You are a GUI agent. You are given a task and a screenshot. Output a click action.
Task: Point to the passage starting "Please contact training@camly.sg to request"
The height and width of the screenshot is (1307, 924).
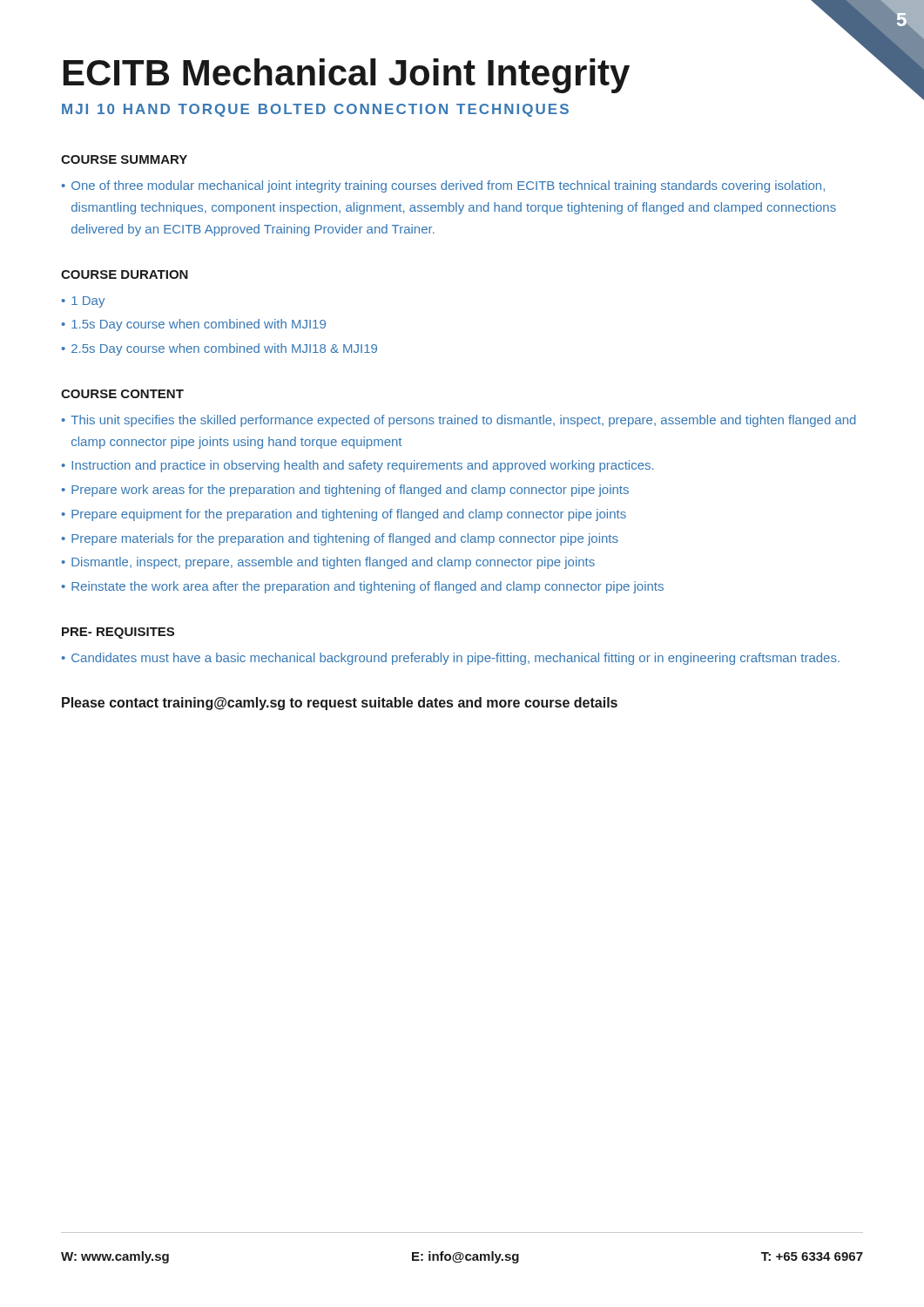coord(462,703)
